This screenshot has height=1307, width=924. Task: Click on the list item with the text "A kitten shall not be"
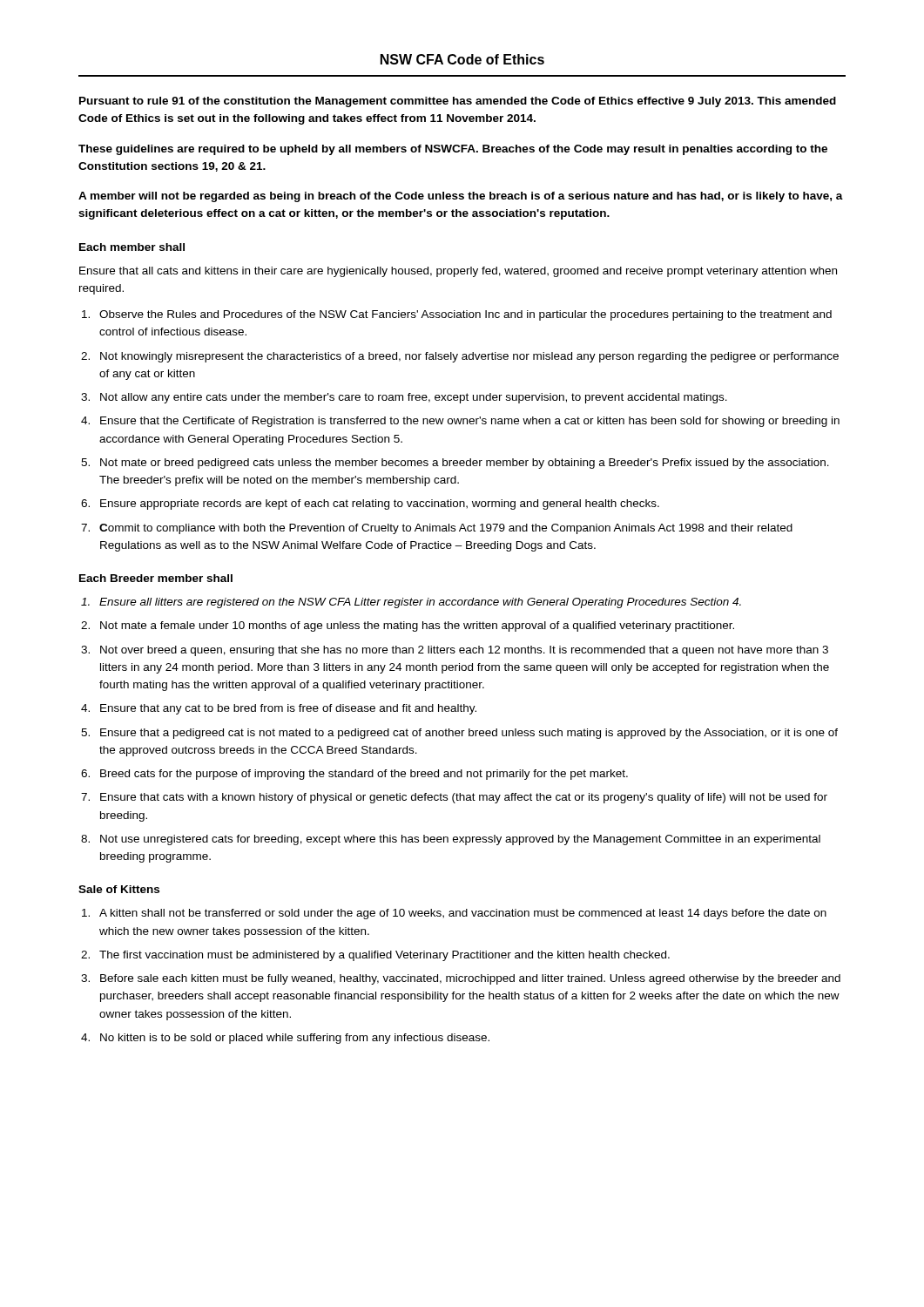point(463,922)
